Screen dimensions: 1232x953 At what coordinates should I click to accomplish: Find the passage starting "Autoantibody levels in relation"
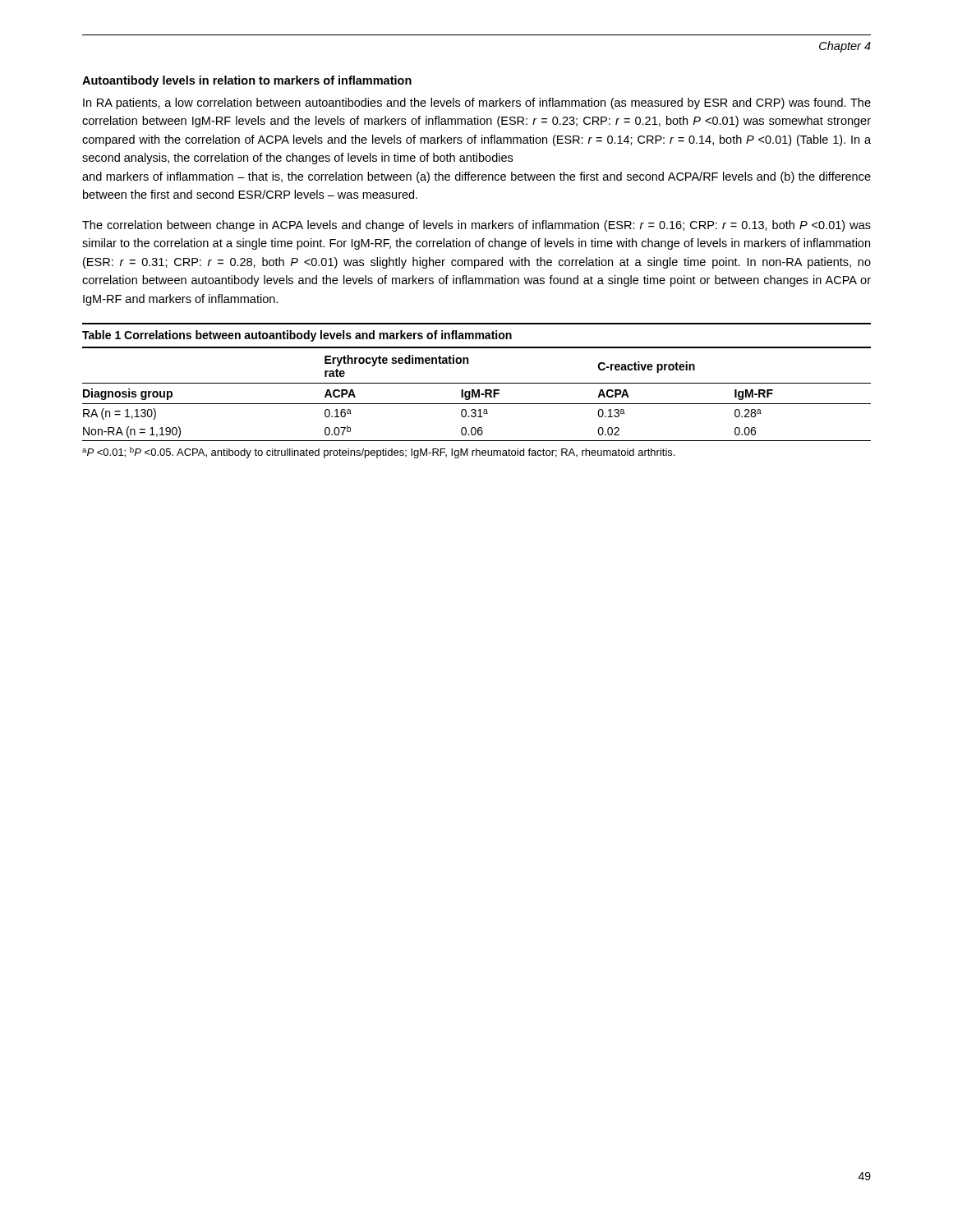tap(247, 81)
